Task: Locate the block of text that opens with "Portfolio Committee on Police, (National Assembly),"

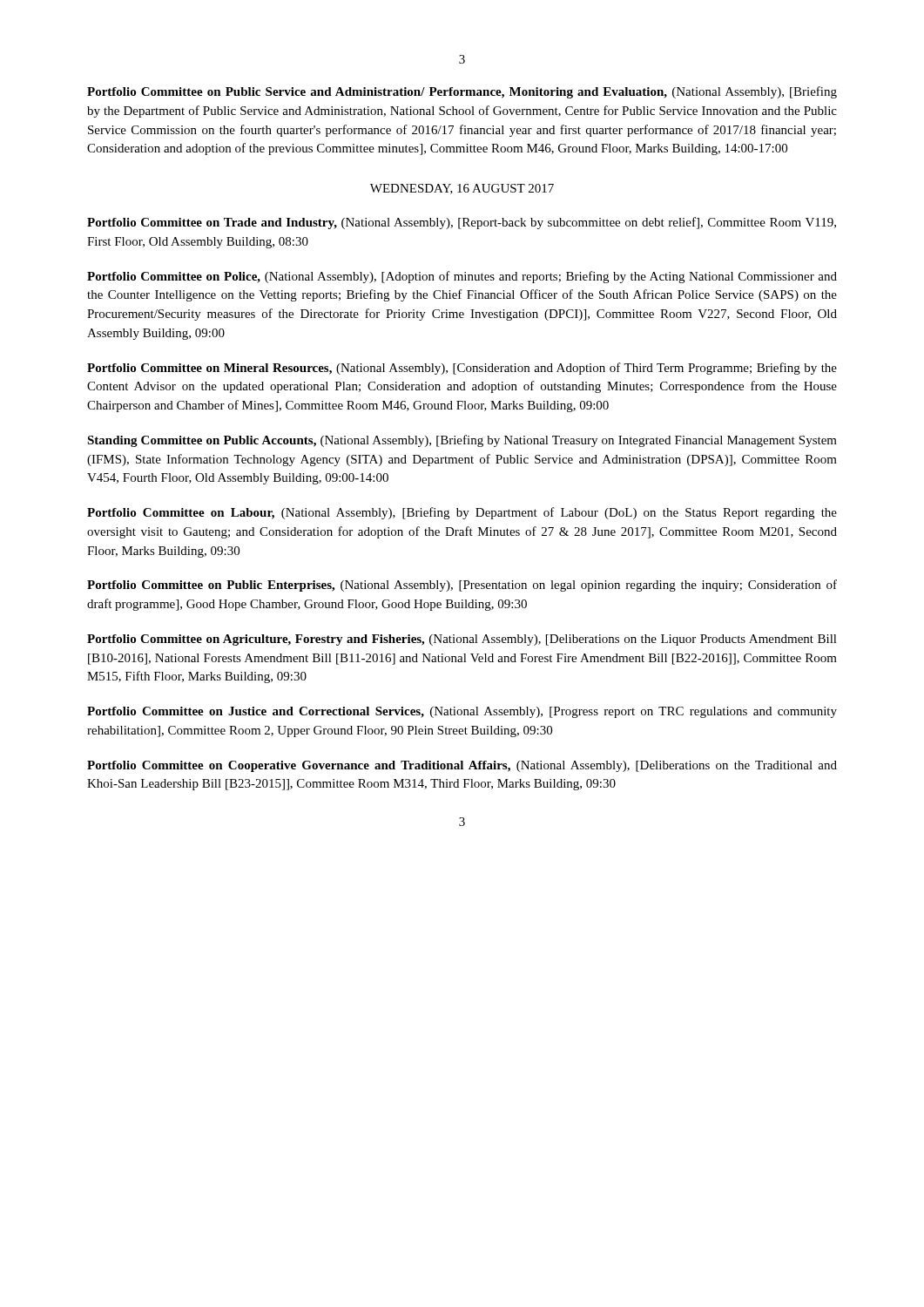Action: pos(462,304)
